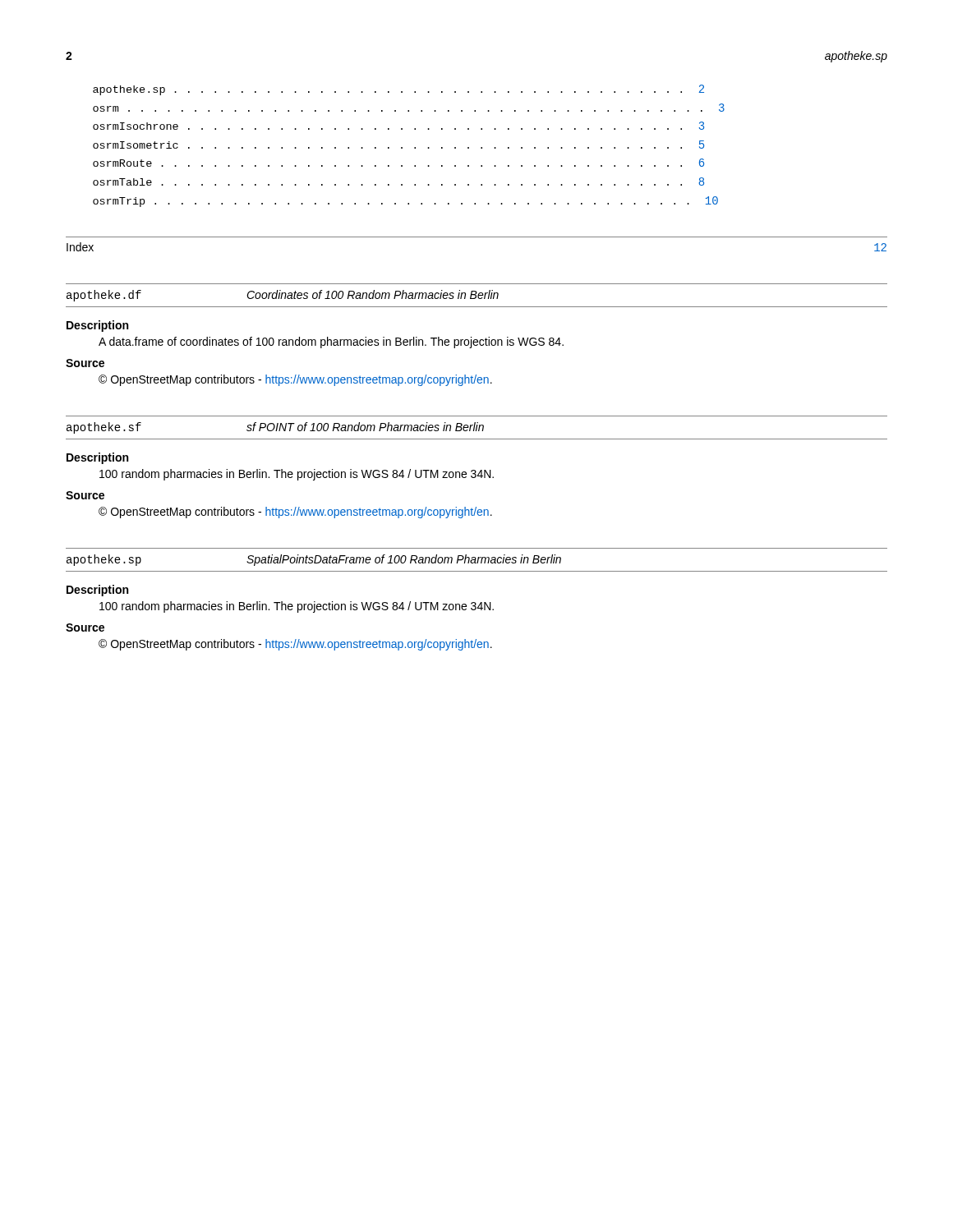
Task: Point to the block starting "A data.frame of coordinates of"
Action: coord(332,342)
